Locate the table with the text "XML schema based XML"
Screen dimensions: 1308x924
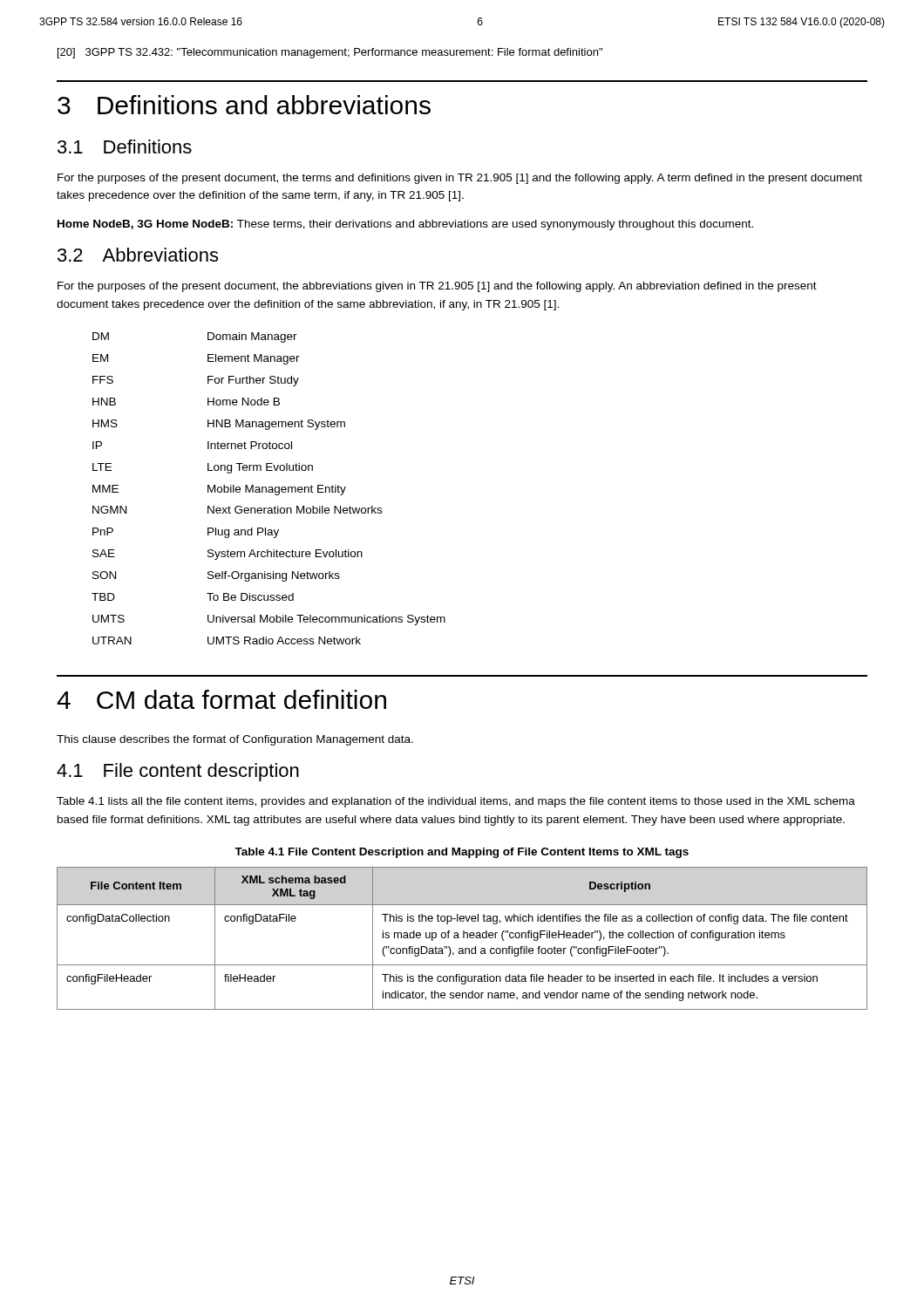462,938
